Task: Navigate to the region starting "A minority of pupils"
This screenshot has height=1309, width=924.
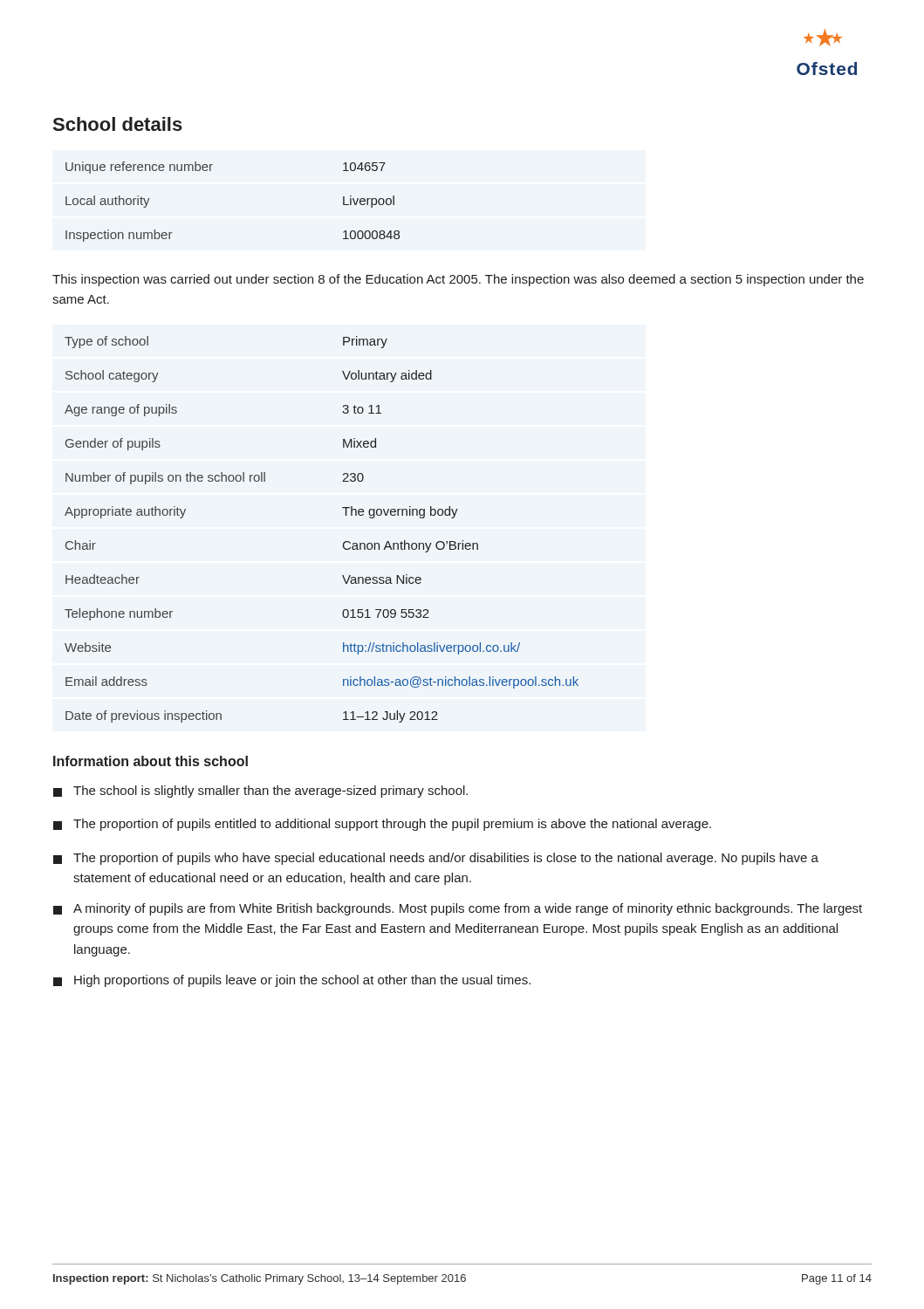Action: pos(462,928)
